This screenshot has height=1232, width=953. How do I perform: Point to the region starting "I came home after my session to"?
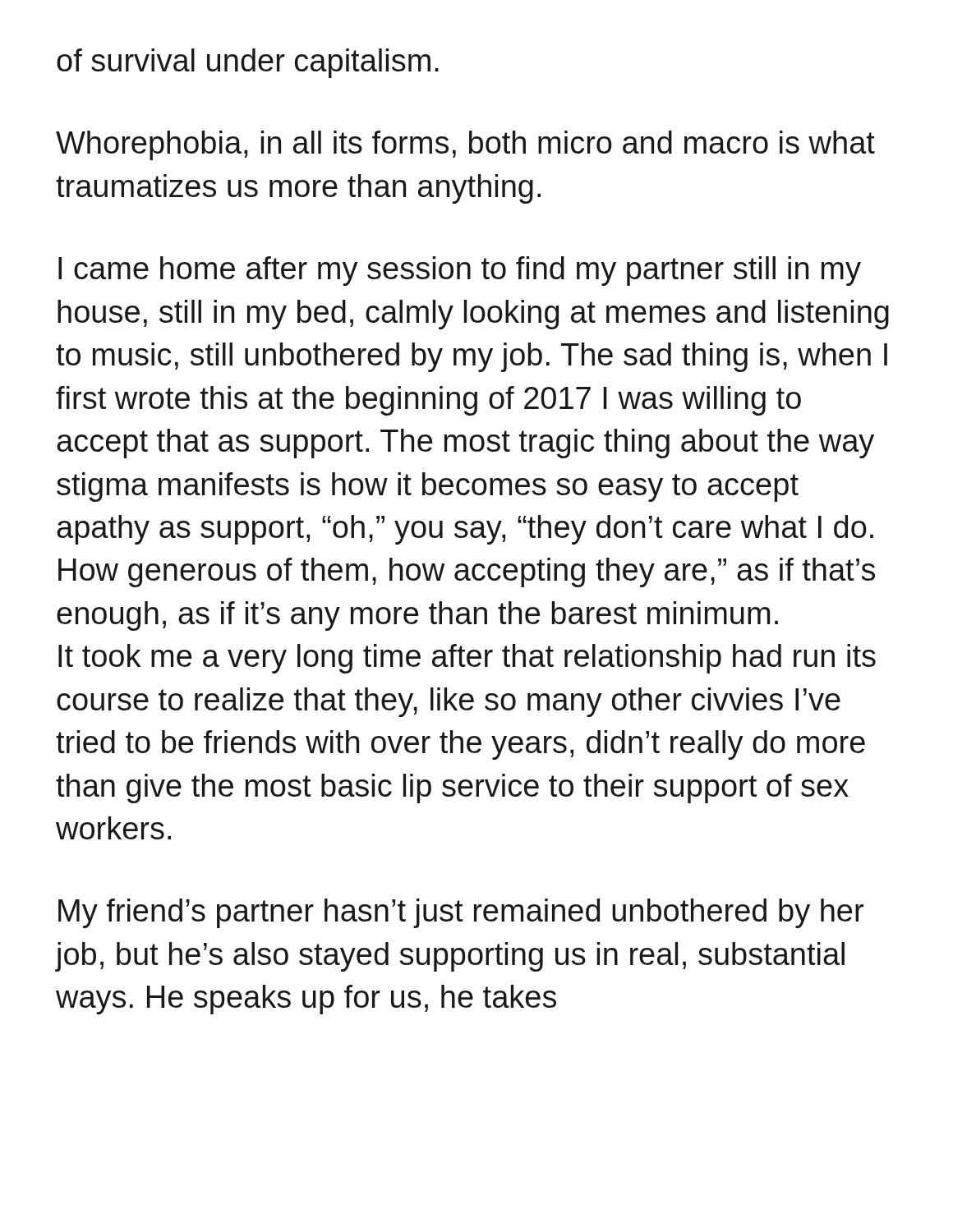473,549
